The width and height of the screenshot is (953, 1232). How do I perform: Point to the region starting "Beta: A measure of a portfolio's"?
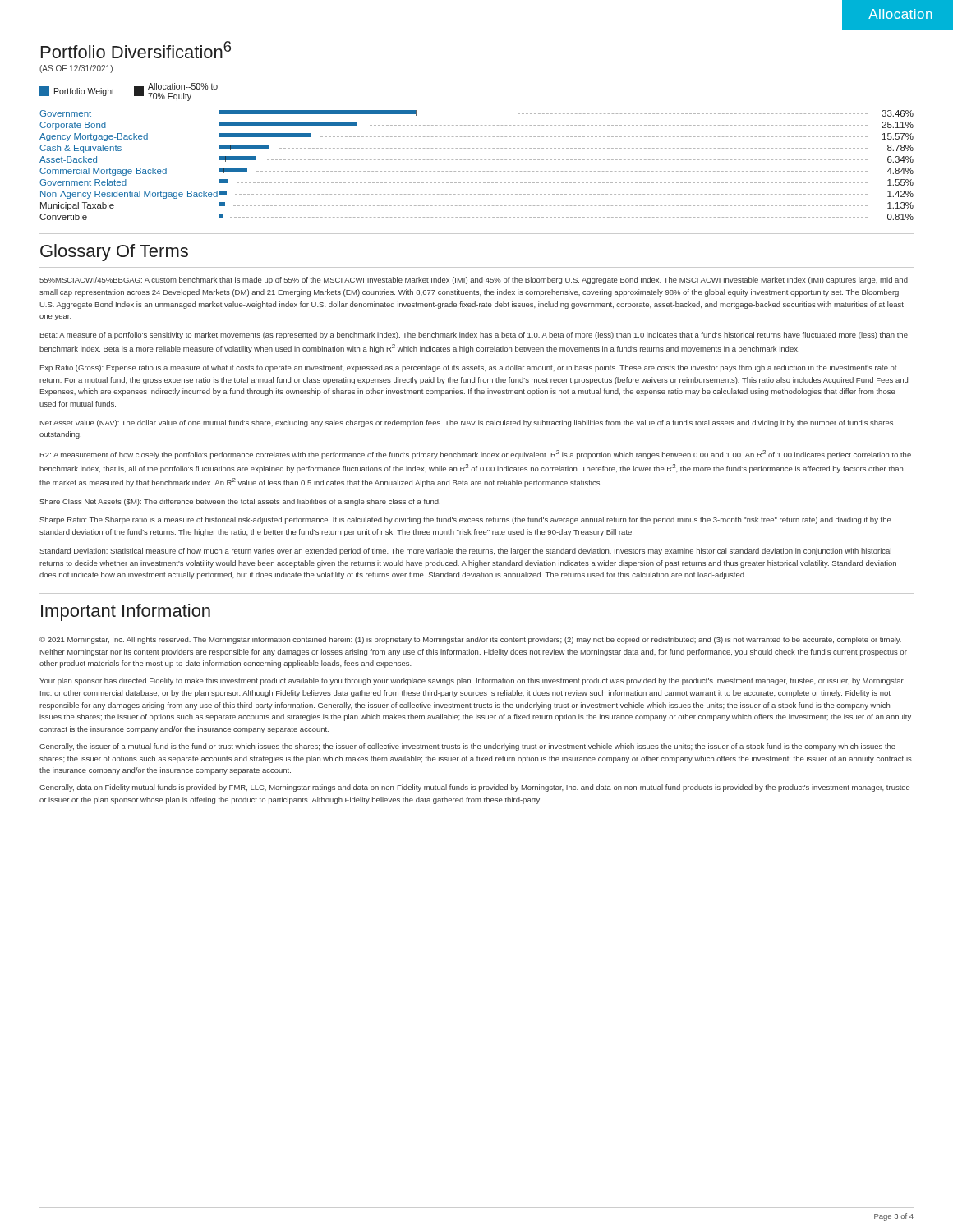point(474,342)
